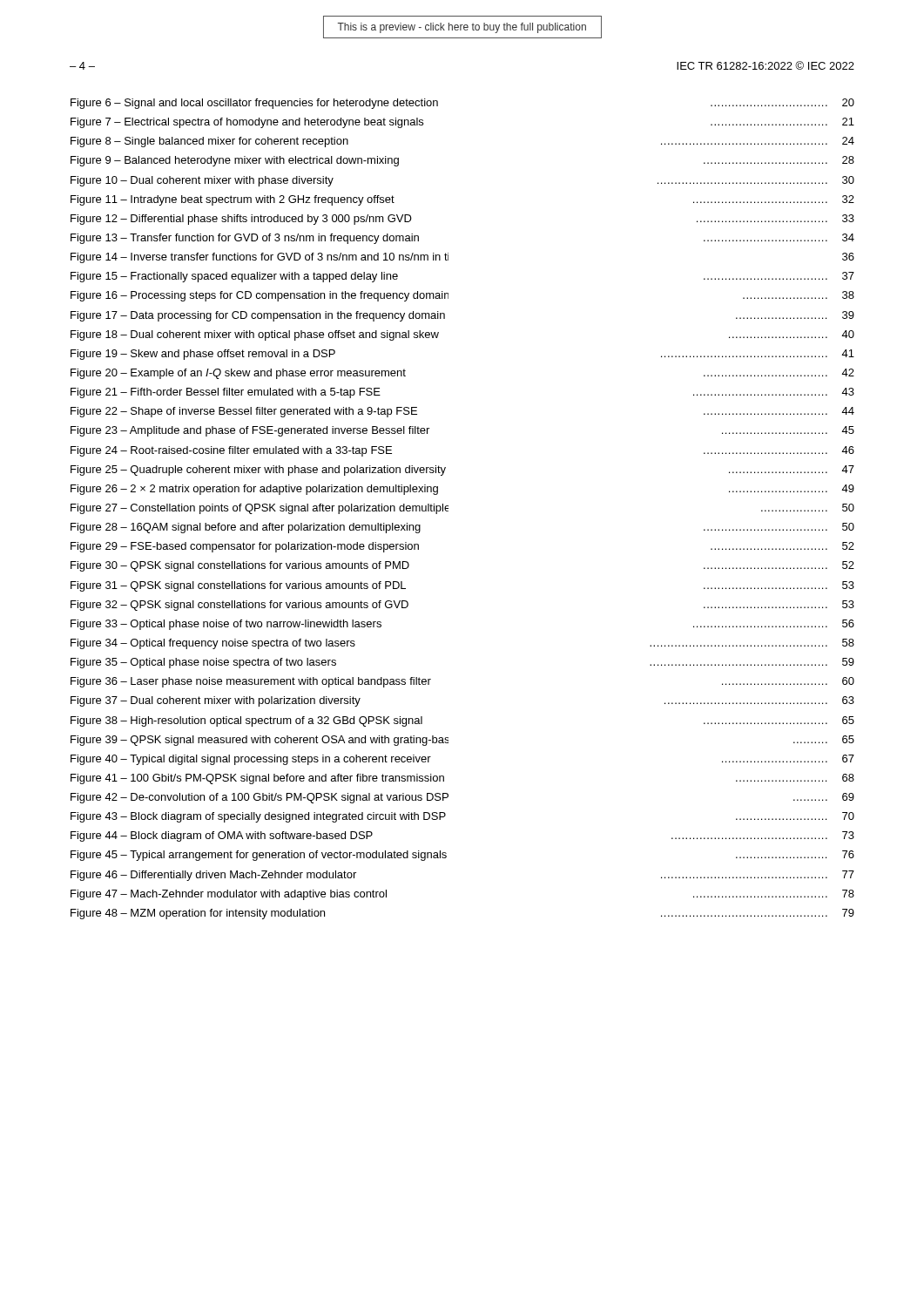Point to the block beginning "Figure 7 – Electrical spectra"
This screenshot has width=924, height=1307.
coord(243,122)
